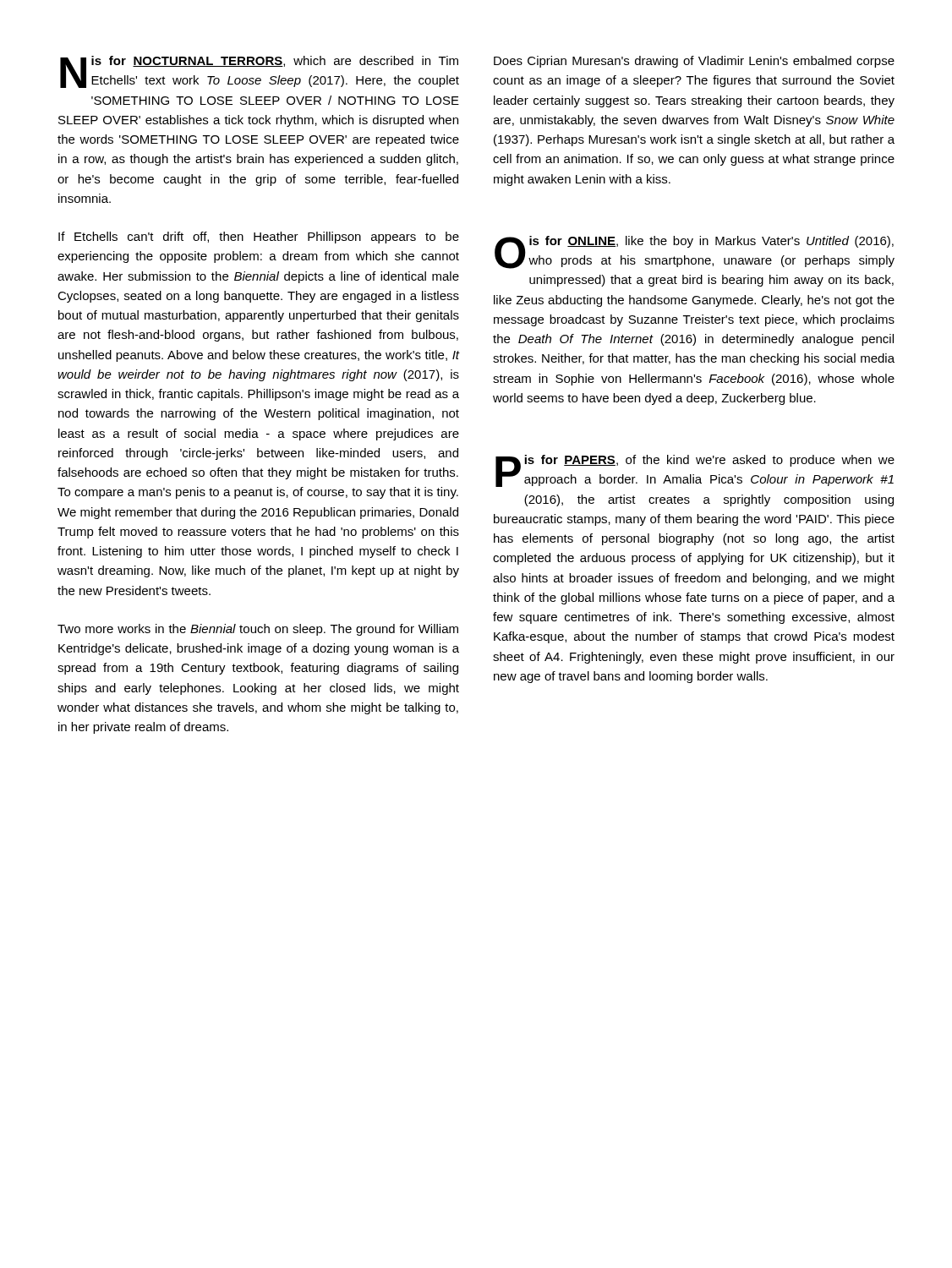The image size is (952, 1268).
Task: Click the passage that begins "Two more works in the Biennial touch"
Action: pyautogui.click(x=258, y=677)
